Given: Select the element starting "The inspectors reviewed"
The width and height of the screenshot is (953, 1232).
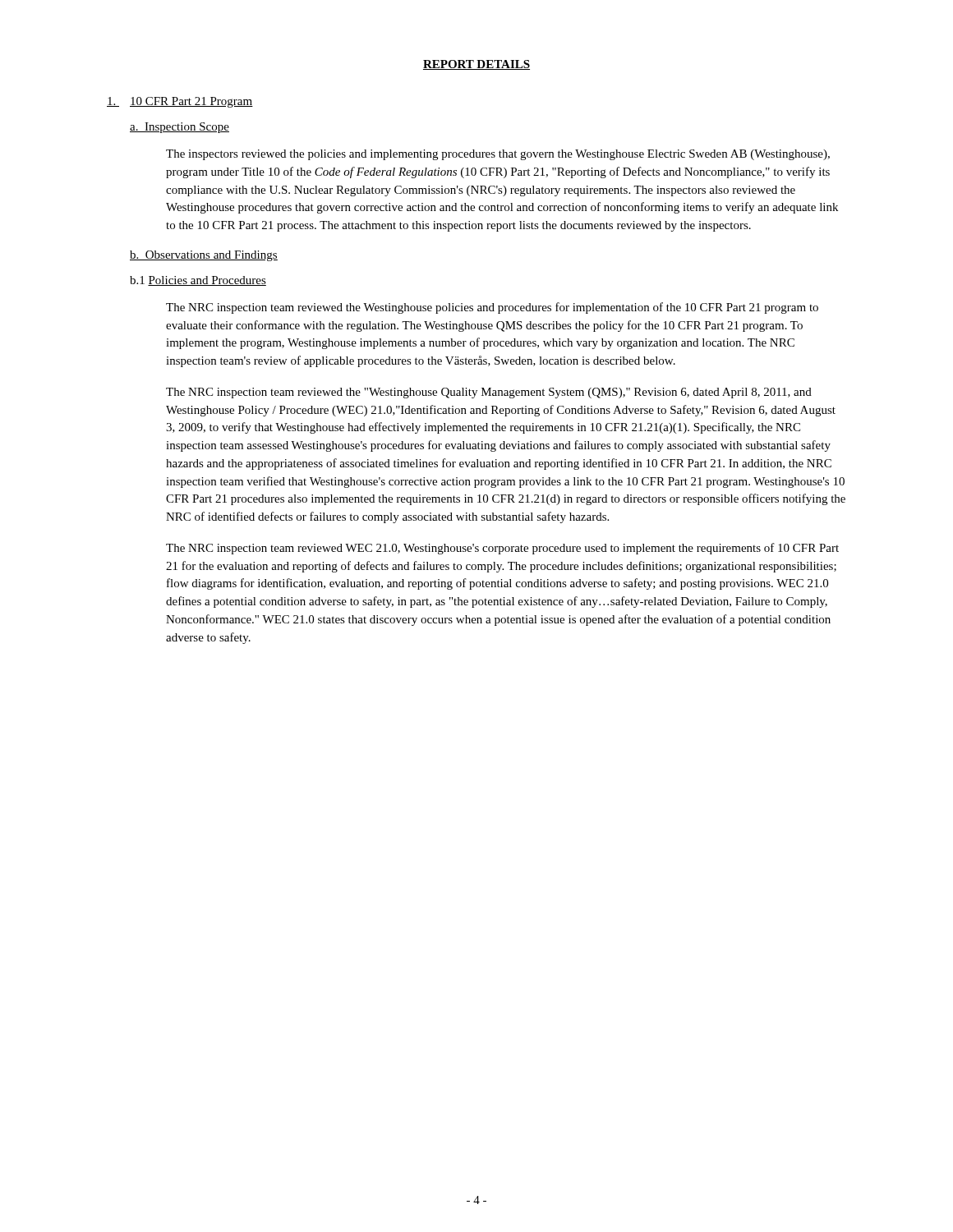Looking at the screenshot, I should [502, 189].
